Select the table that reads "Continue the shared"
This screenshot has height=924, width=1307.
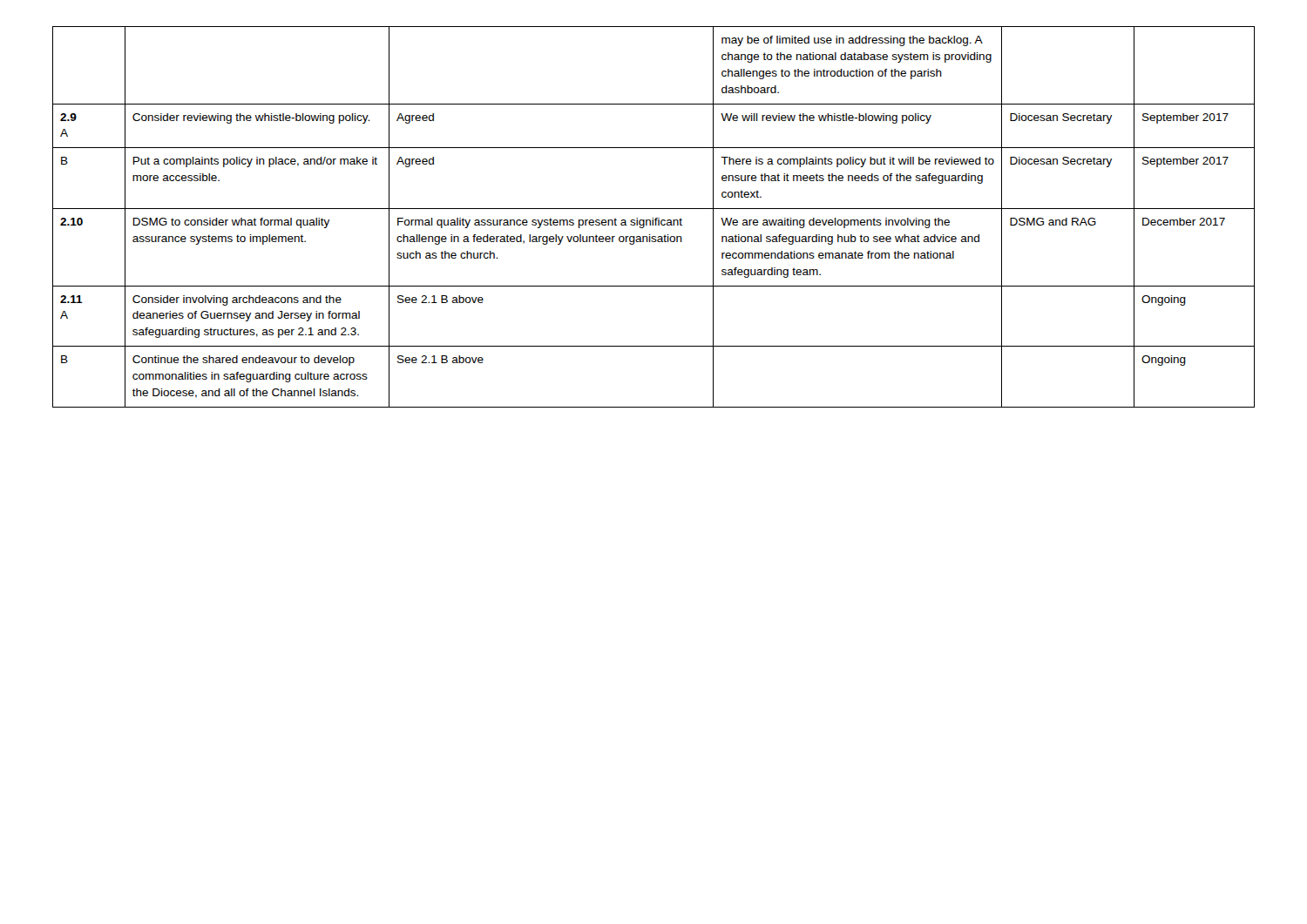[654, 217]
